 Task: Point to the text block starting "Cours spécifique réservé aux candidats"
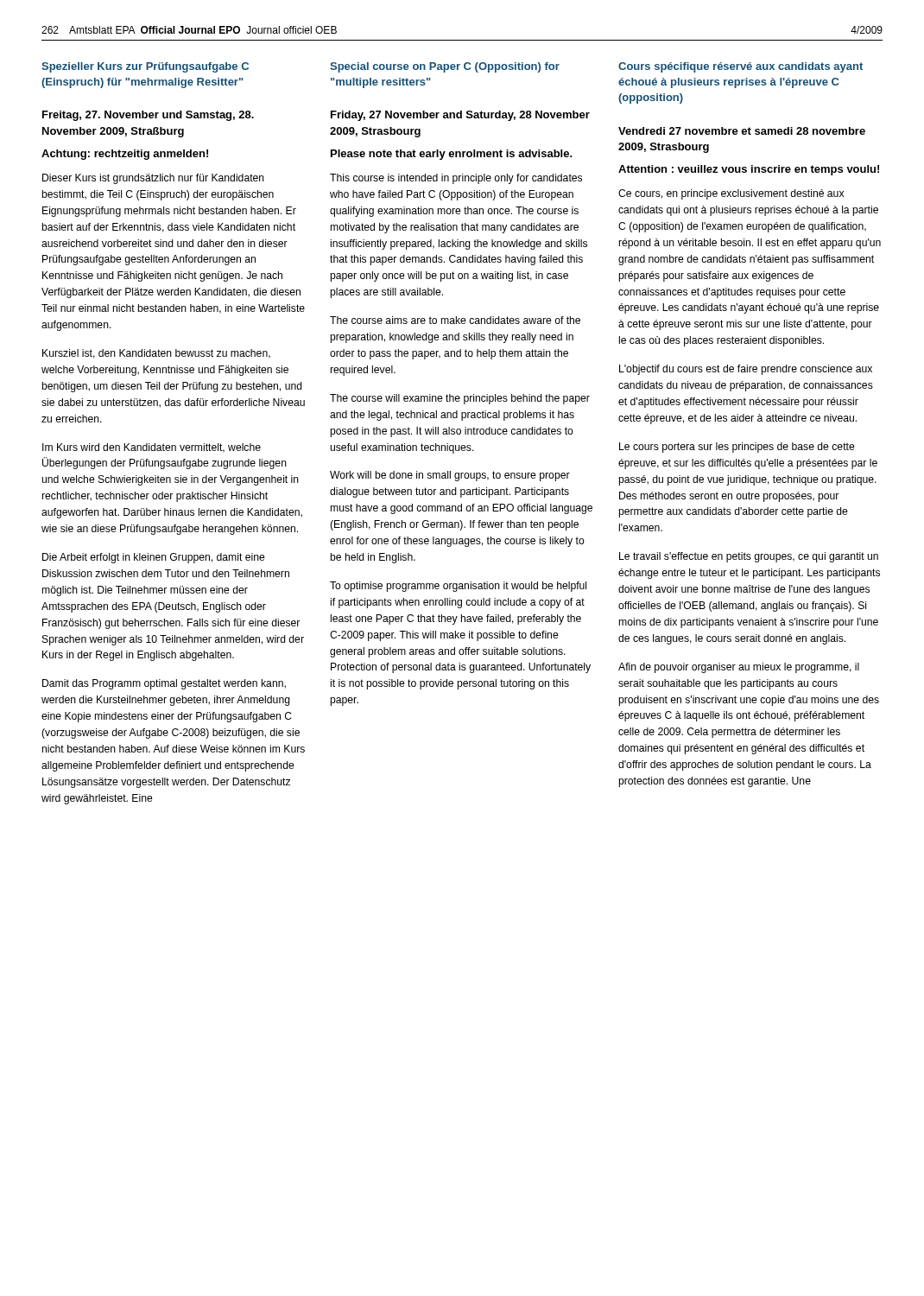tap(741, 82)
